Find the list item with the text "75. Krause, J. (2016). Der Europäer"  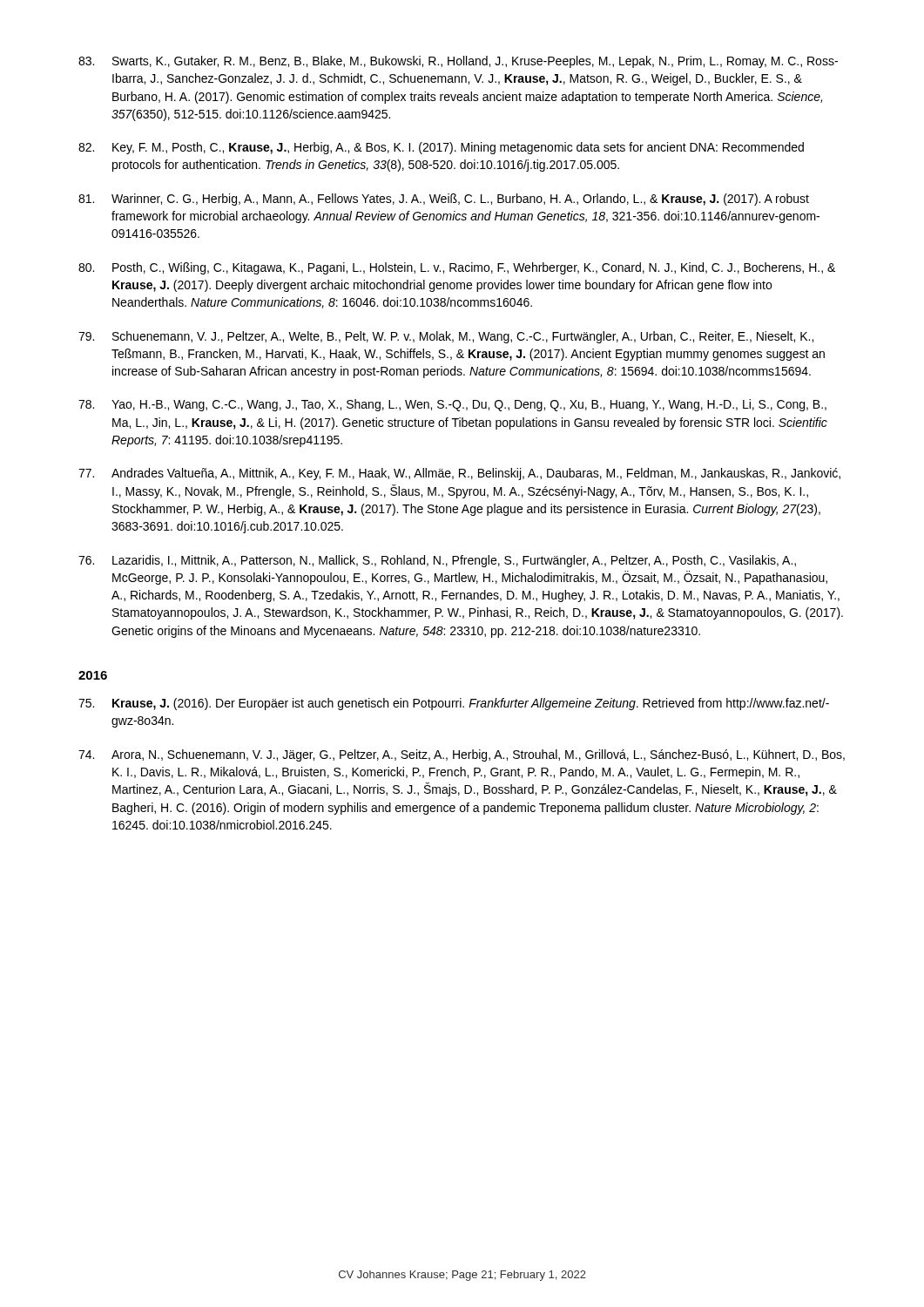pos(462,712)
